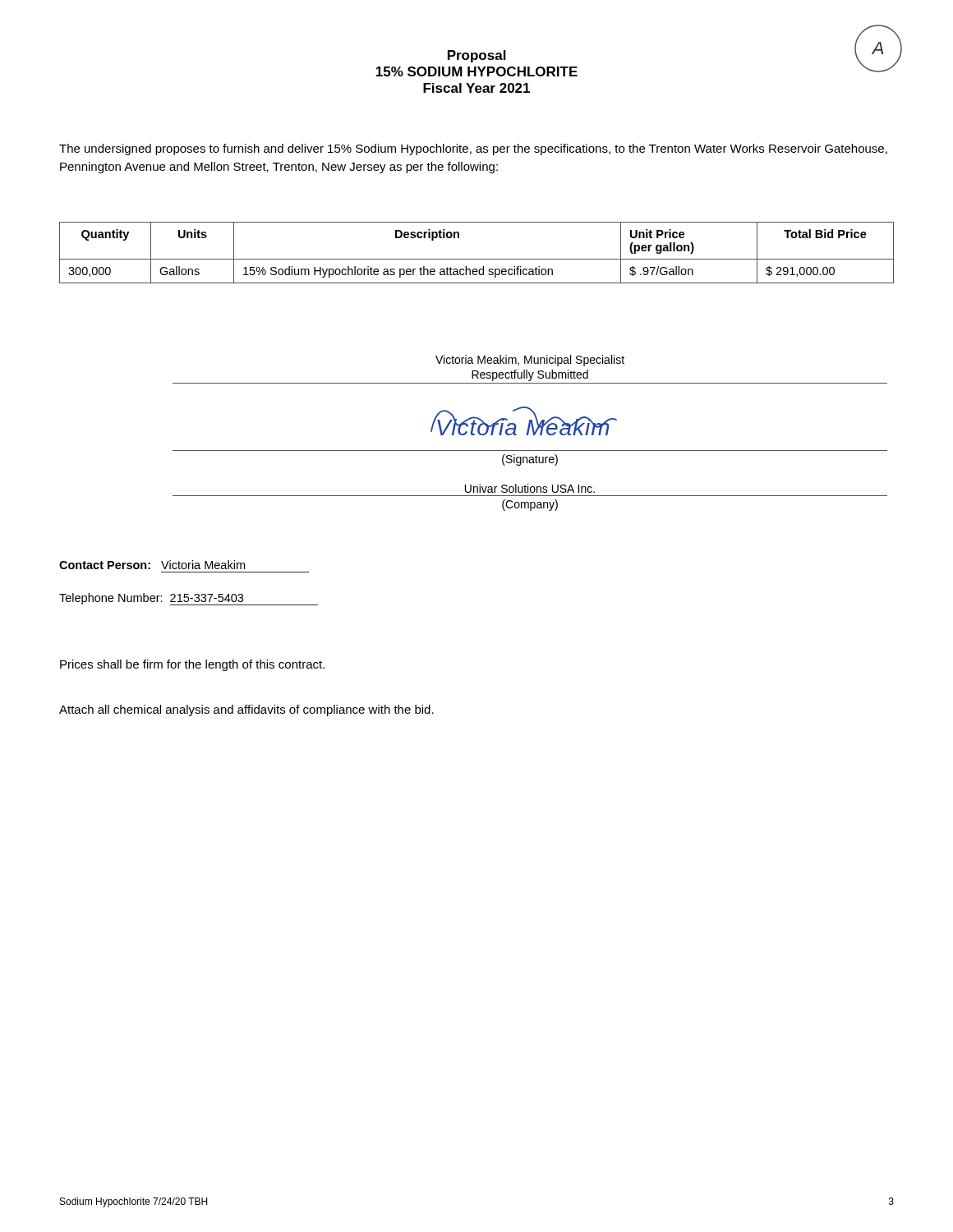Point to the block beginning "Attach all chemical analysis and"

click(x=247, y=709)
